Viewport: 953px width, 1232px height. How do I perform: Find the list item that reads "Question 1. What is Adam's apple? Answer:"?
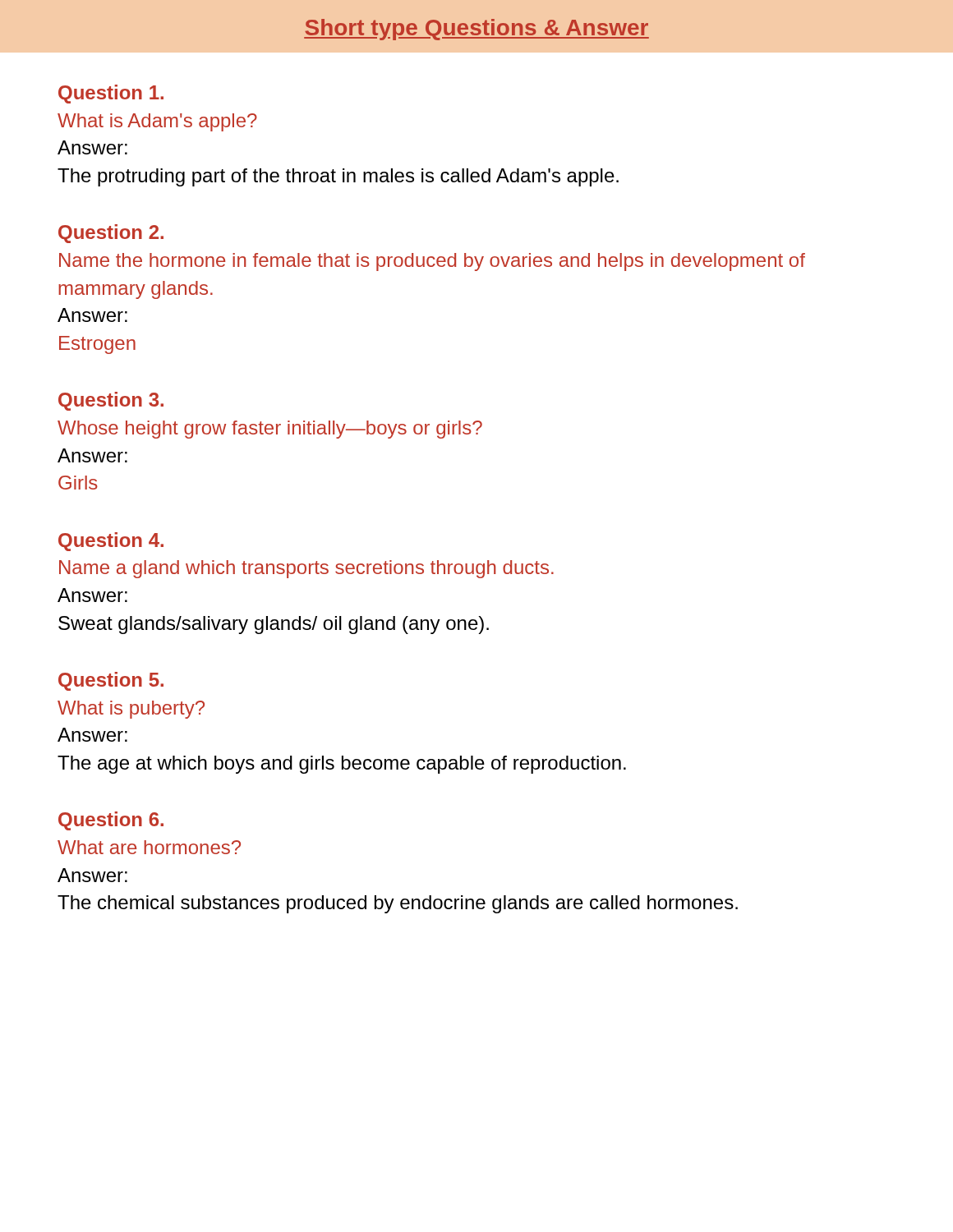click(111, 94)
